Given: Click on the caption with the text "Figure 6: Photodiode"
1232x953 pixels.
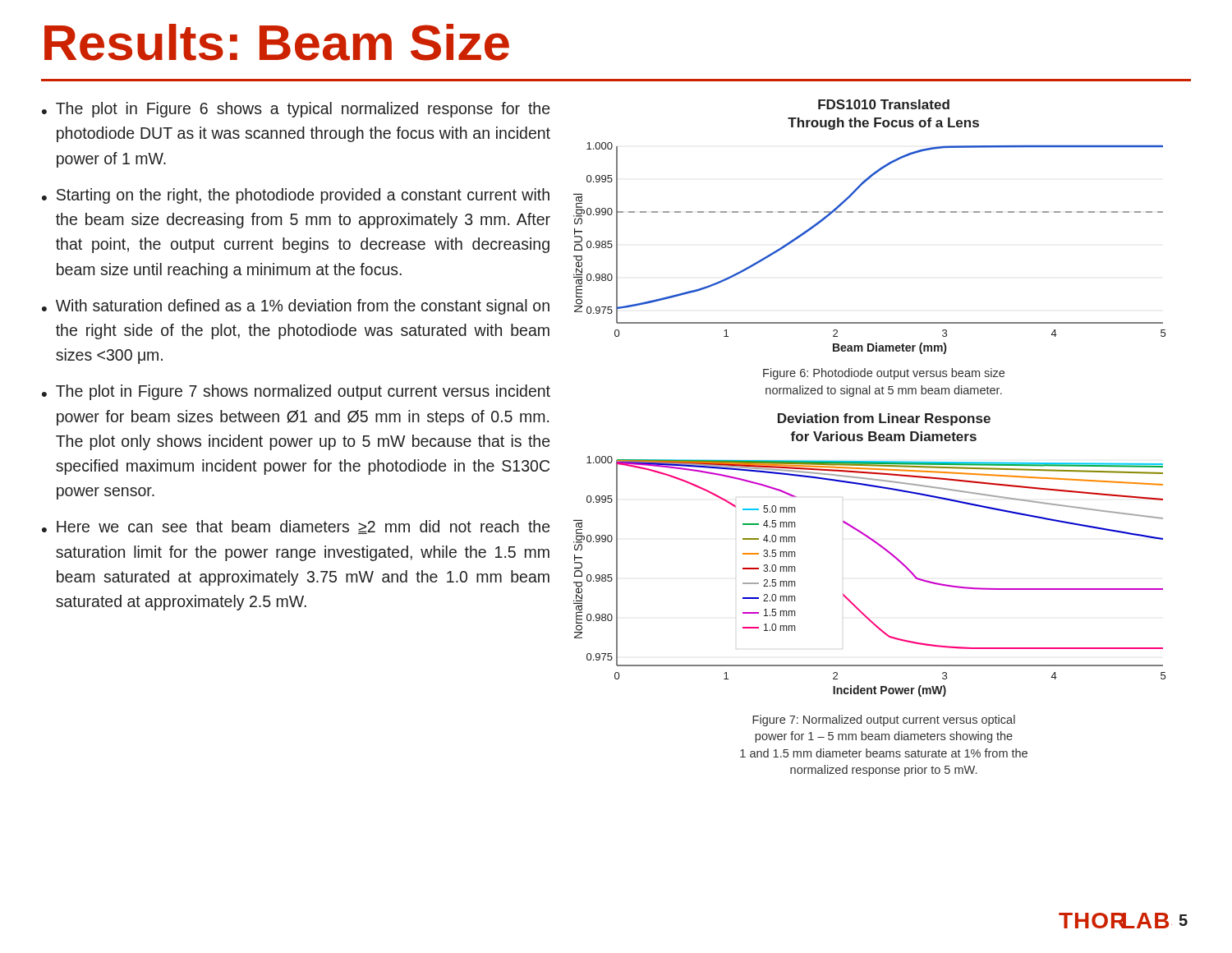Looking at the screenshot, I should (884, 382).
